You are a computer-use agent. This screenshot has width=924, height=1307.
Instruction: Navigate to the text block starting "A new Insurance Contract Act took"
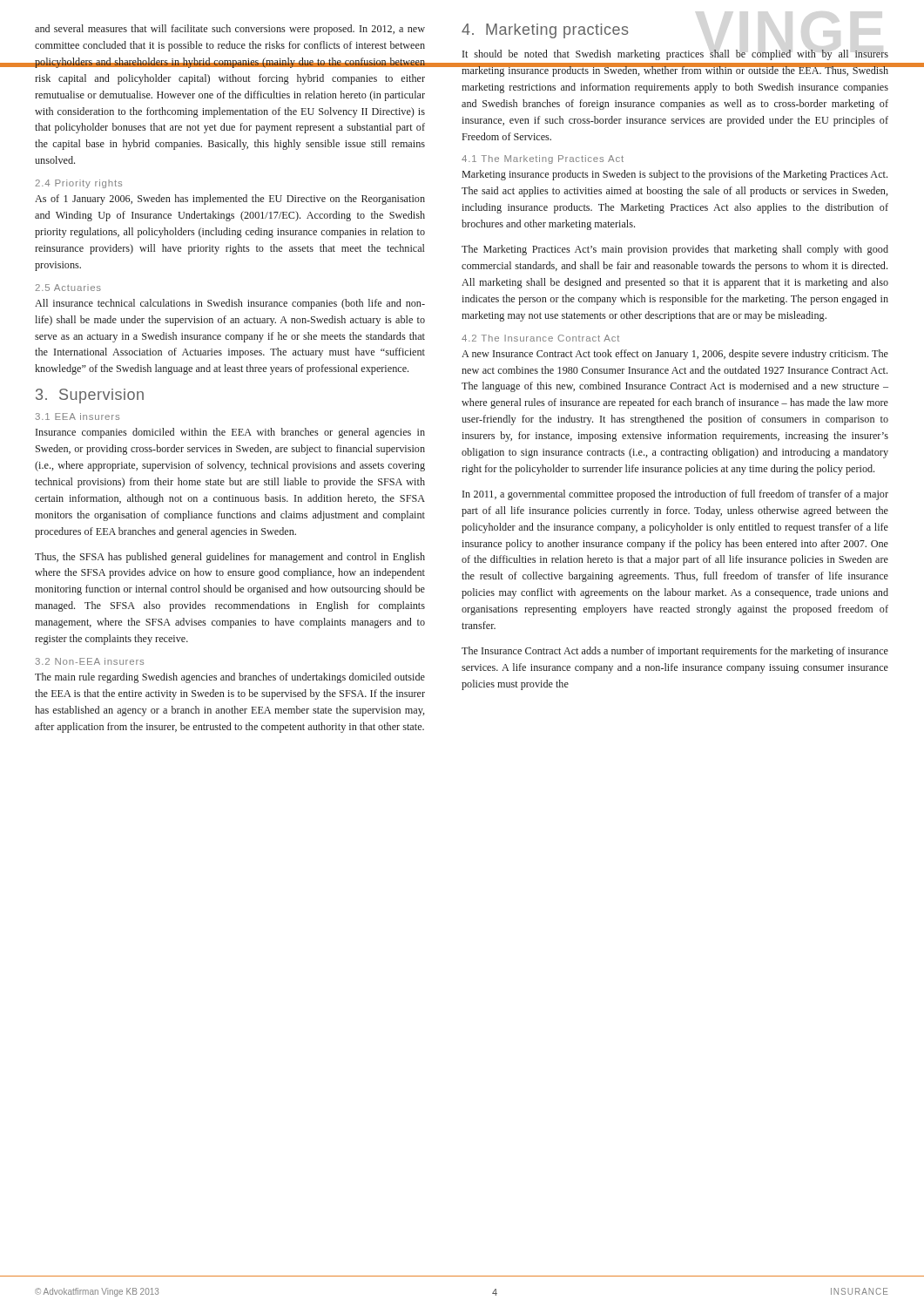675,411
